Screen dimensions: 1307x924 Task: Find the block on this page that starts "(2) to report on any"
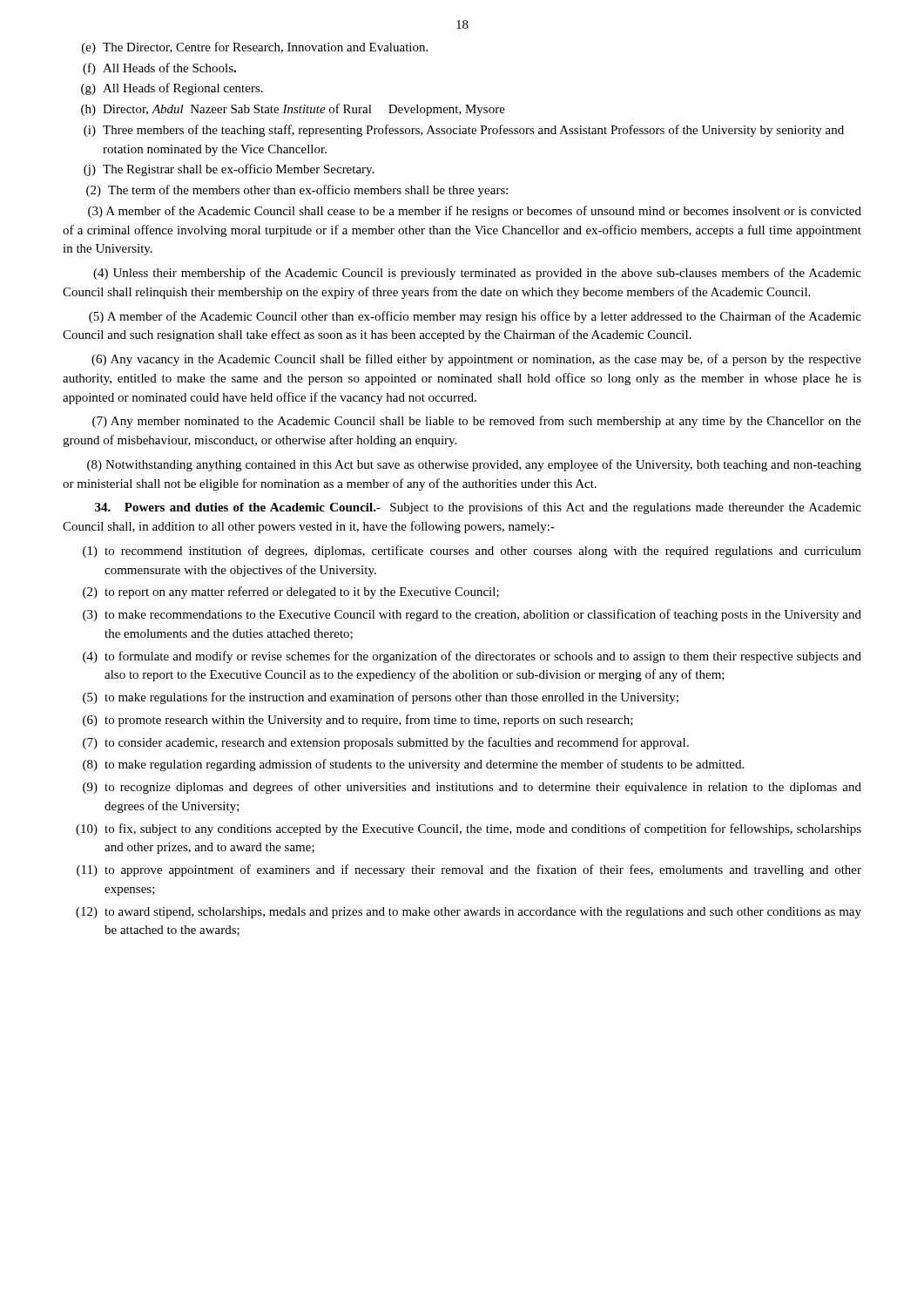click(x=462, y=593)
